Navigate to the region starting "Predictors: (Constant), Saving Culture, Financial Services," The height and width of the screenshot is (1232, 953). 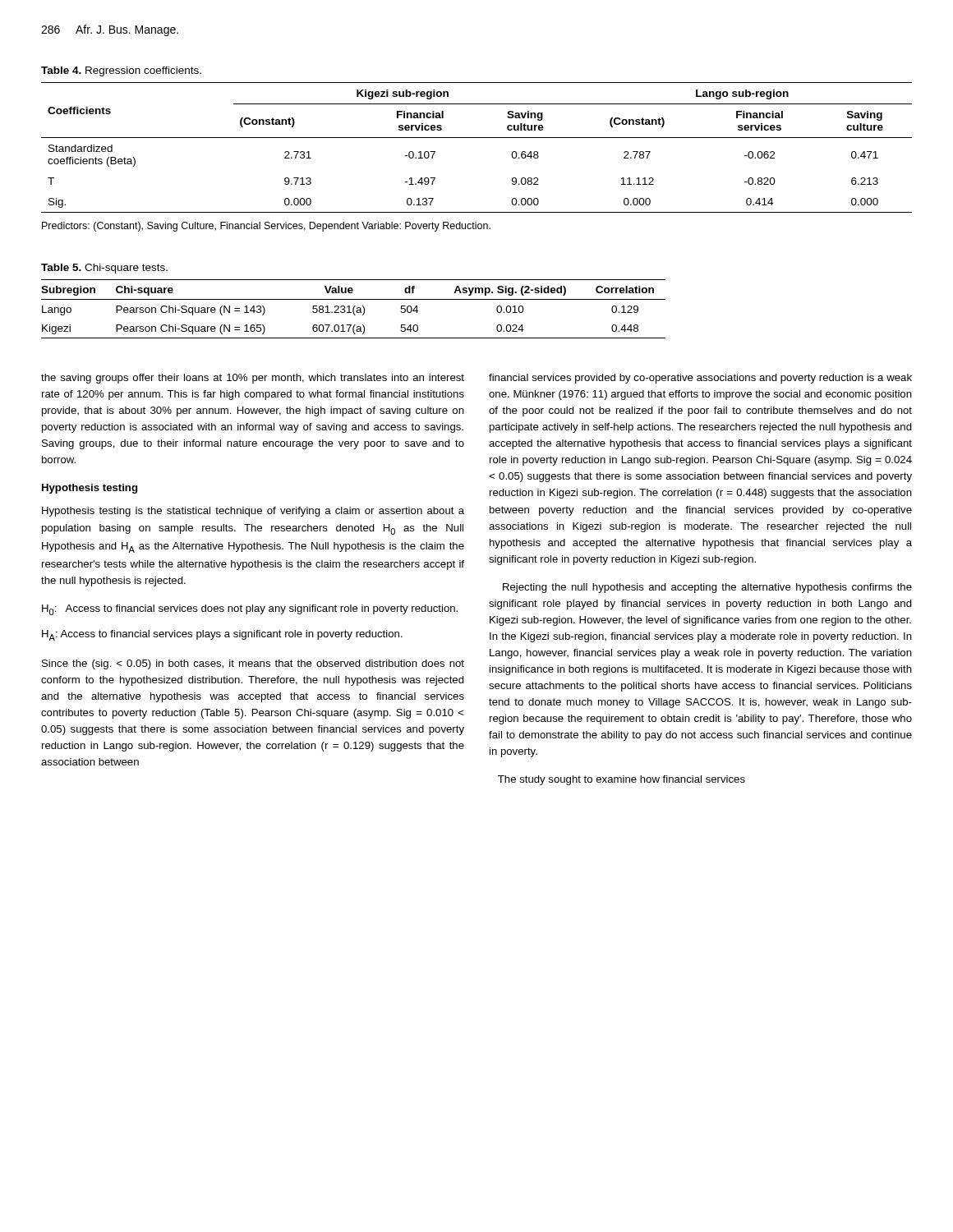266,226
